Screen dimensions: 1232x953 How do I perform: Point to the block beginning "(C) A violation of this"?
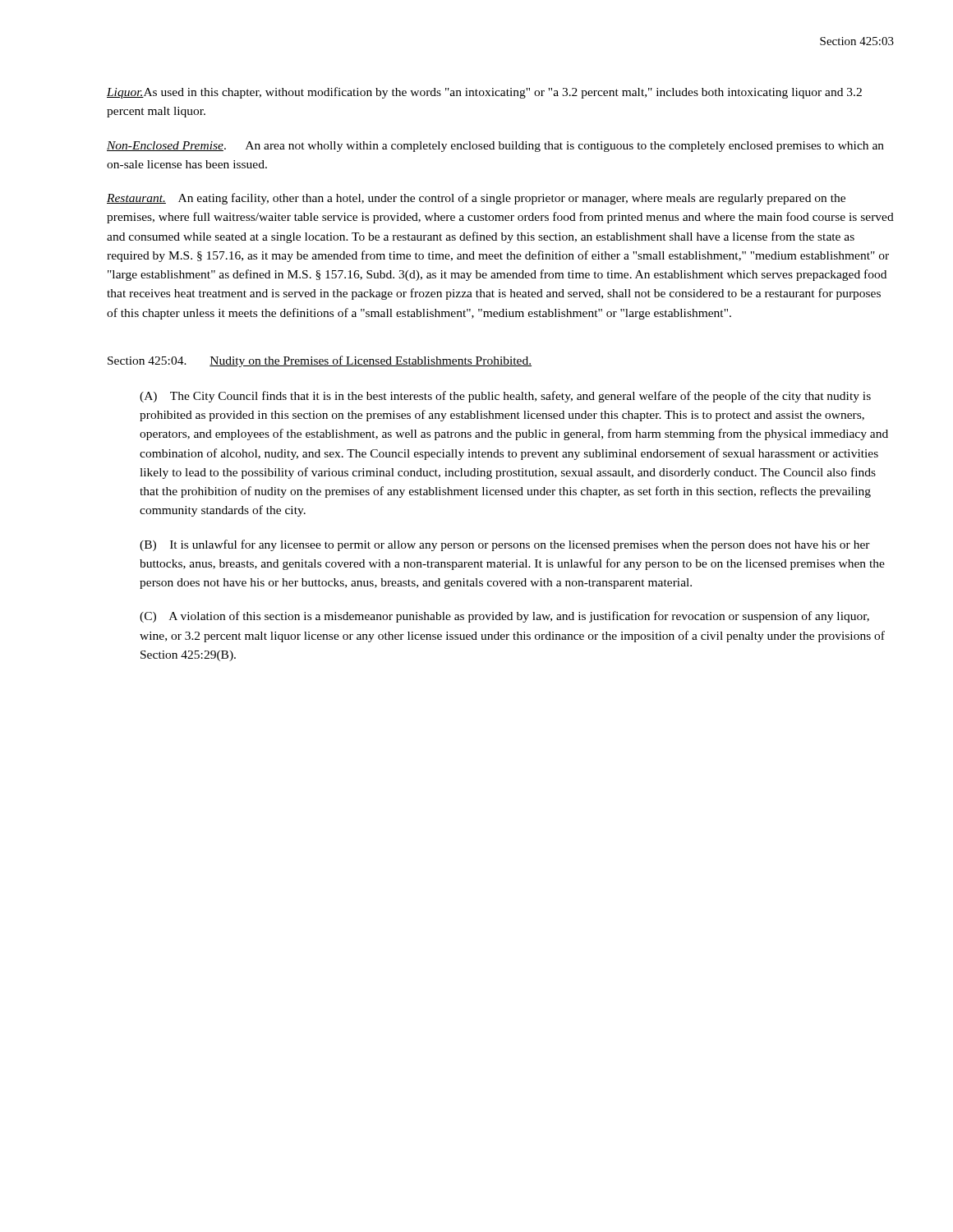[x=512, y=635]
